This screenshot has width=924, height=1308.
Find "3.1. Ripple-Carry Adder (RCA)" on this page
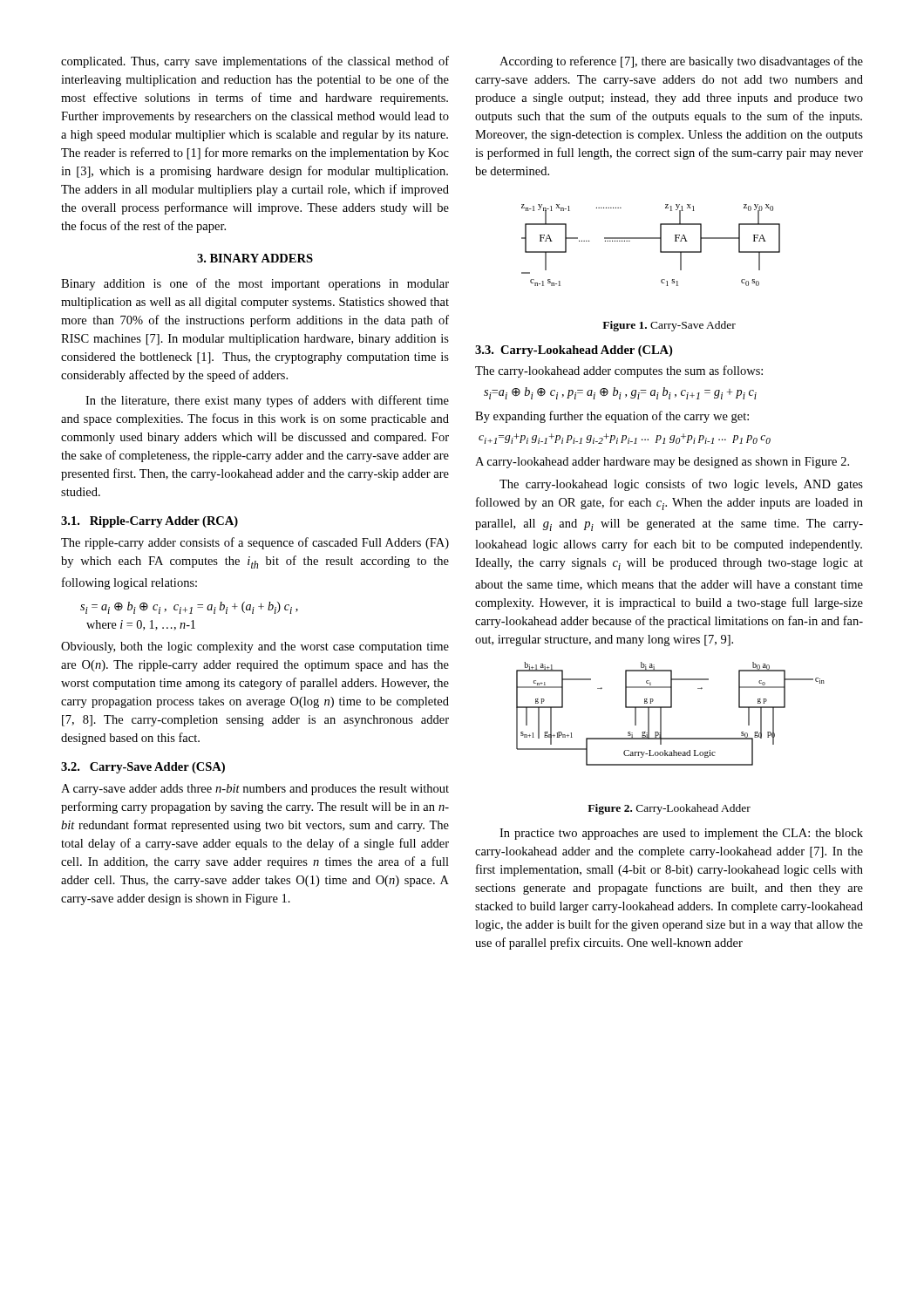point(150,521)
